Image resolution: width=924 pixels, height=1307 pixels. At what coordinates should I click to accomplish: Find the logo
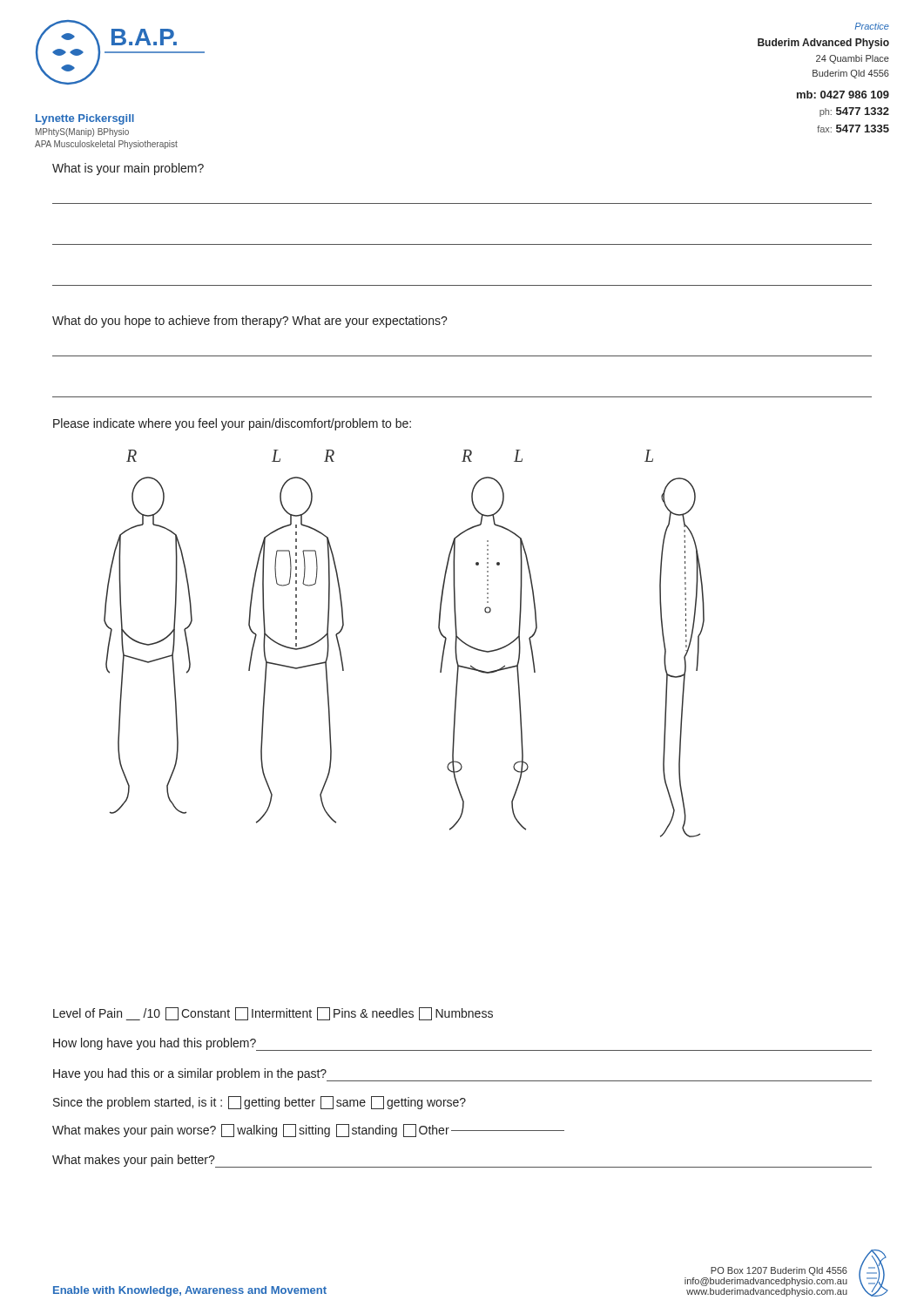pyautogui.click(x=122, y=85)
